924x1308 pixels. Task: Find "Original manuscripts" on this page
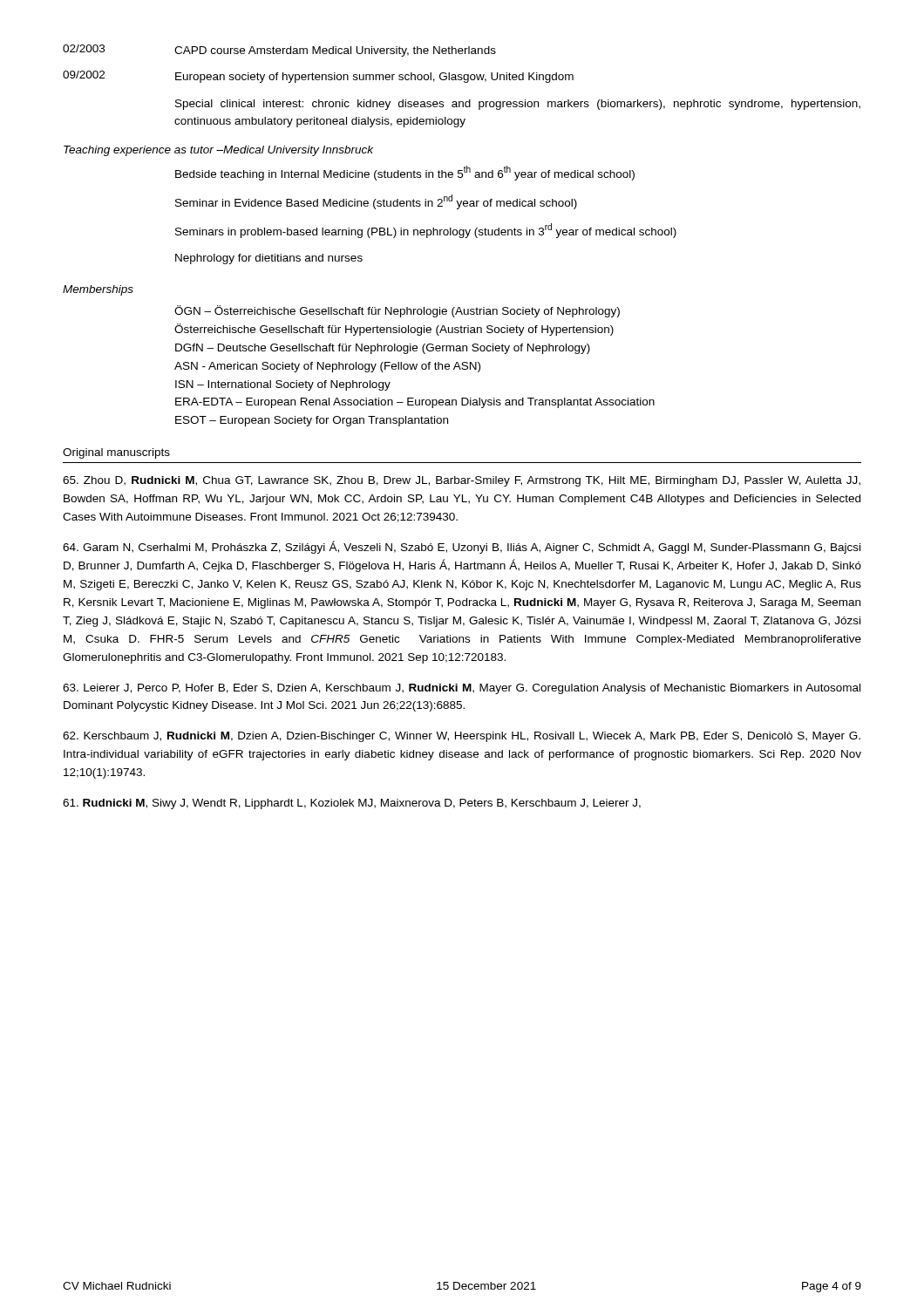click(x=116, y=452)
